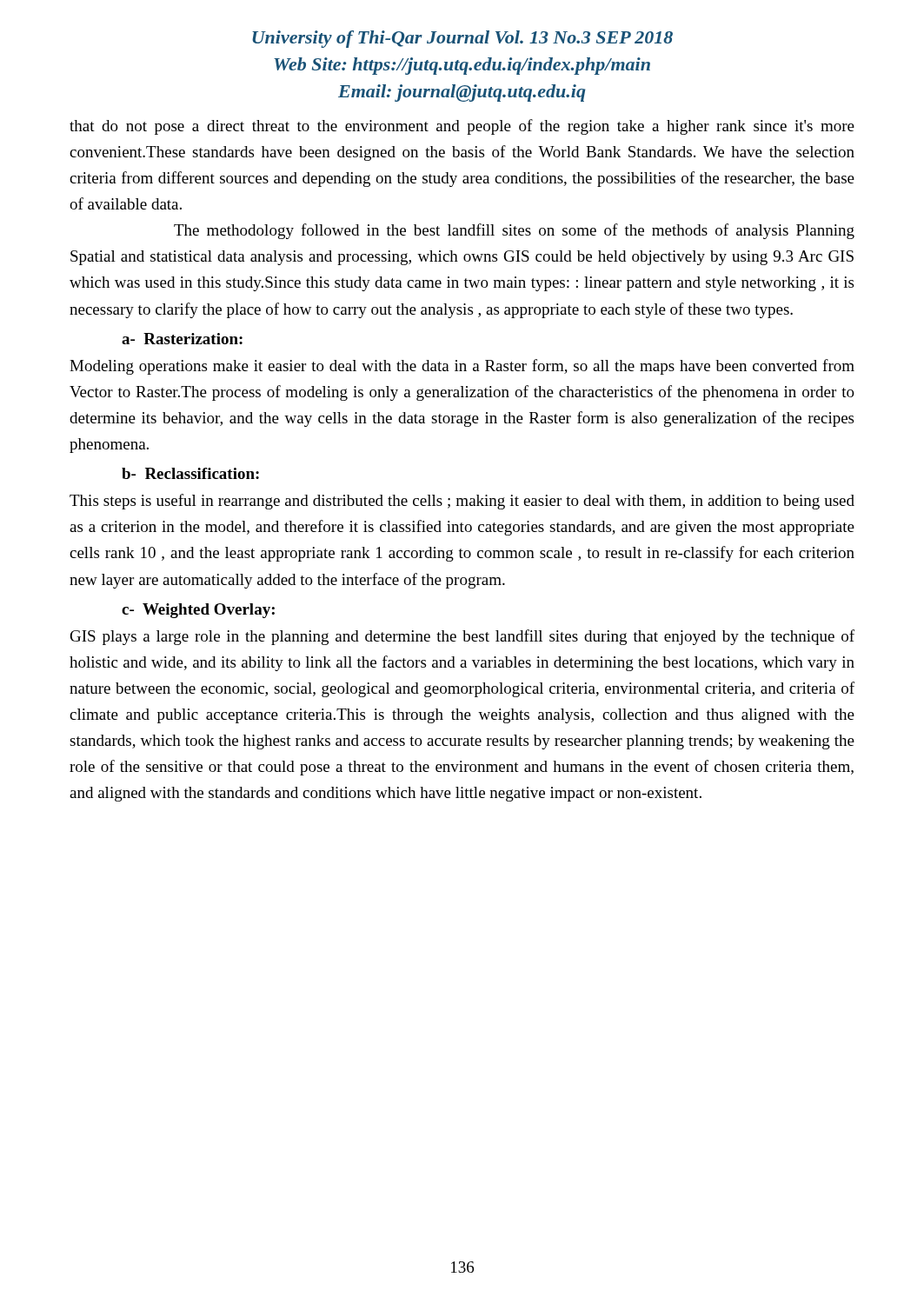Locate the text block starting "b- Reclassification:"
This screenshot has height=1304, width=924.
click(x=191, y=473)
